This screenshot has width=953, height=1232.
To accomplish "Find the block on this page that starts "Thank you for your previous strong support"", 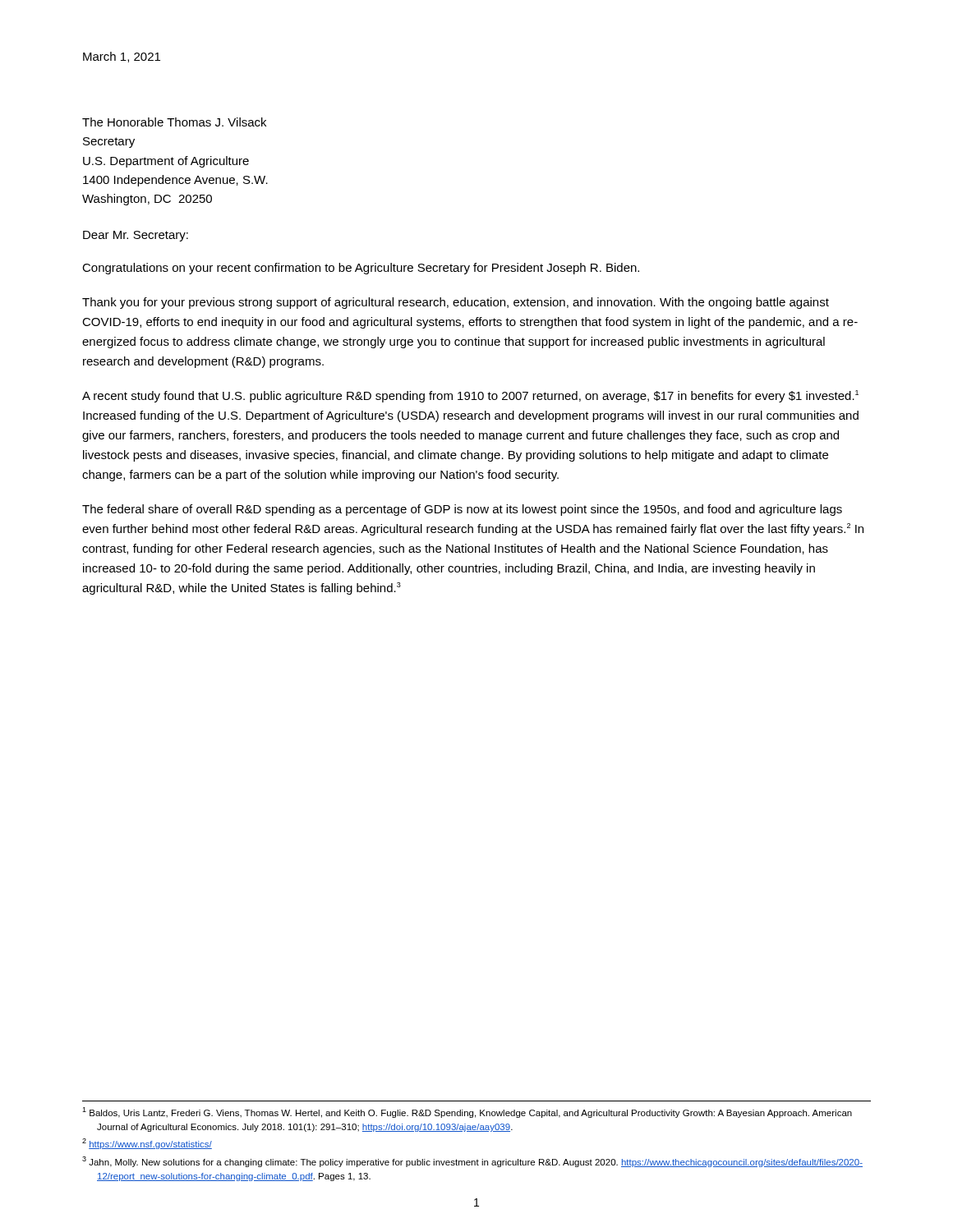I will point(470,332).
